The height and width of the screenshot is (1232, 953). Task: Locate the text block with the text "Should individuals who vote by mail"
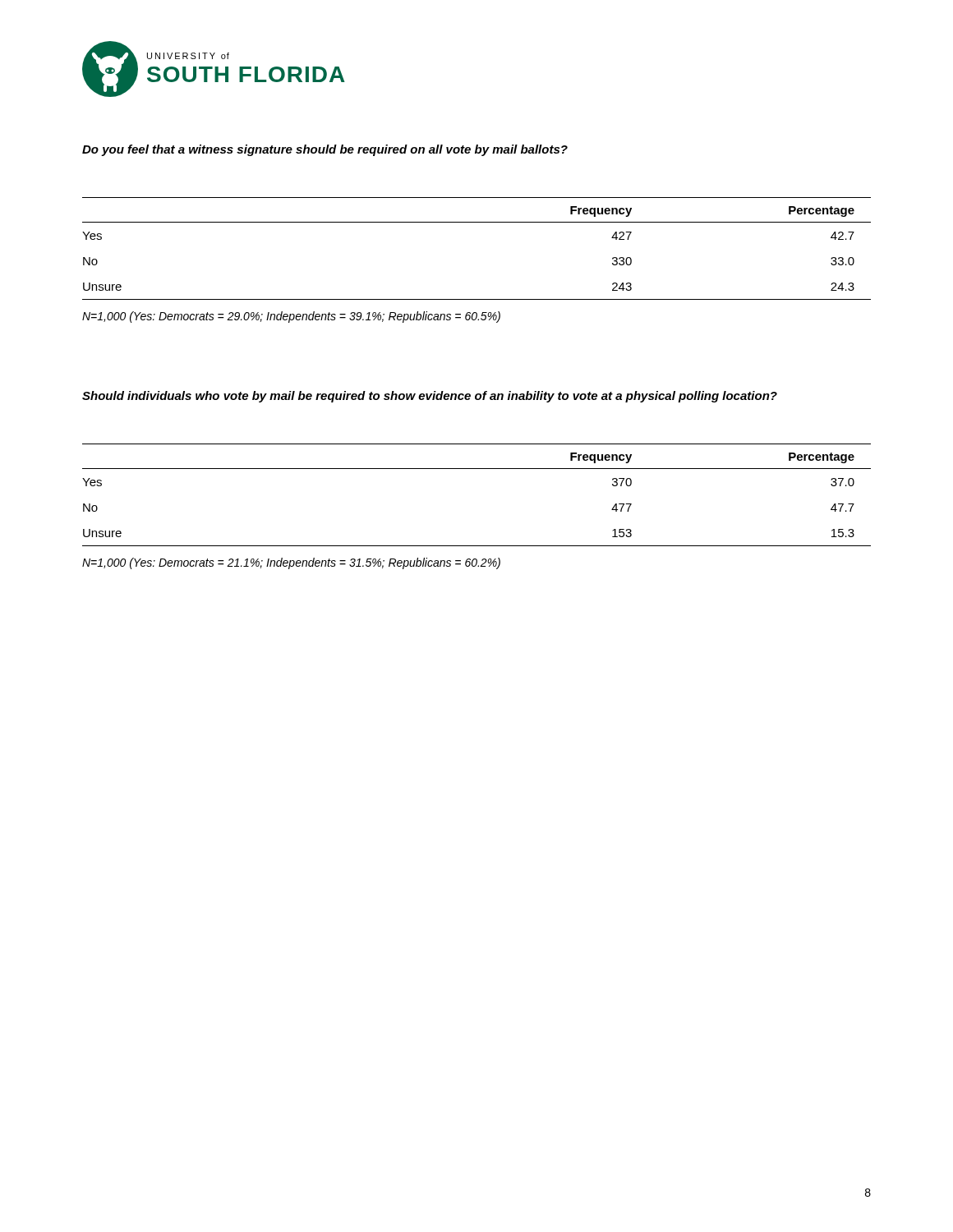click(x=430, y=395)
